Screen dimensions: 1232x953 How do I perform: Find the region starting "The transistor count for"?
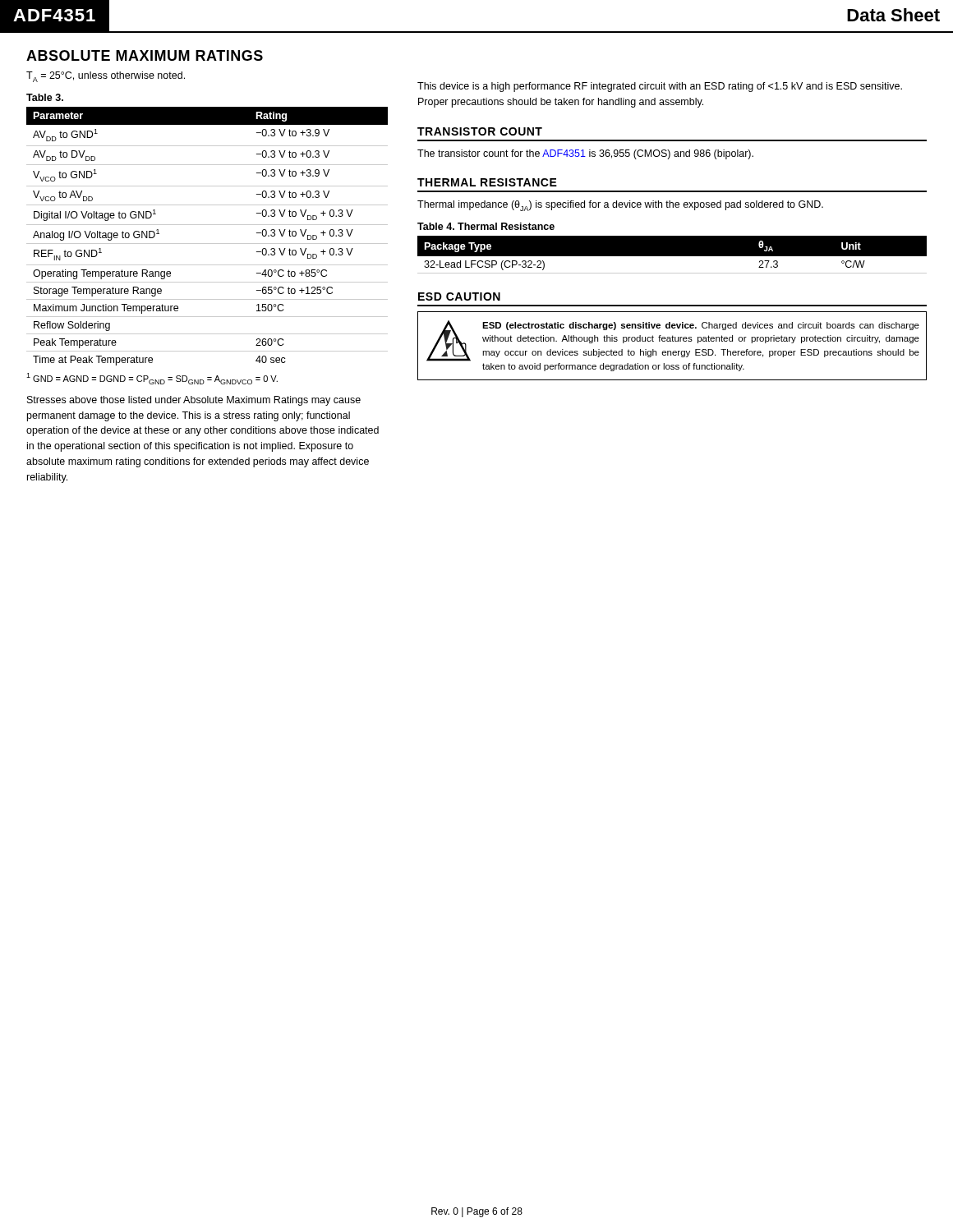586,153
